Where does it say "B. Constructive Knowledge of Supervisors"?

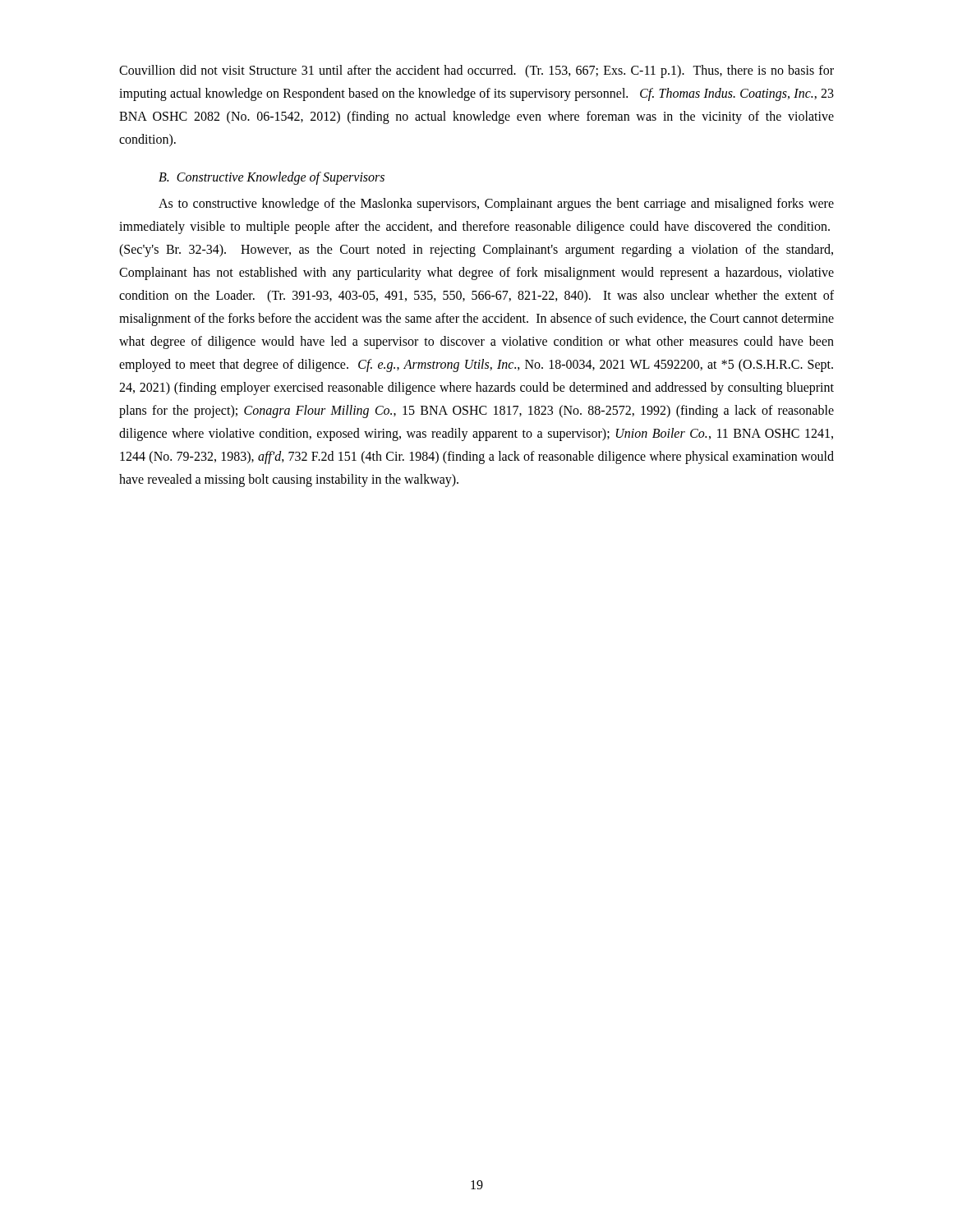tap(272, 178)
